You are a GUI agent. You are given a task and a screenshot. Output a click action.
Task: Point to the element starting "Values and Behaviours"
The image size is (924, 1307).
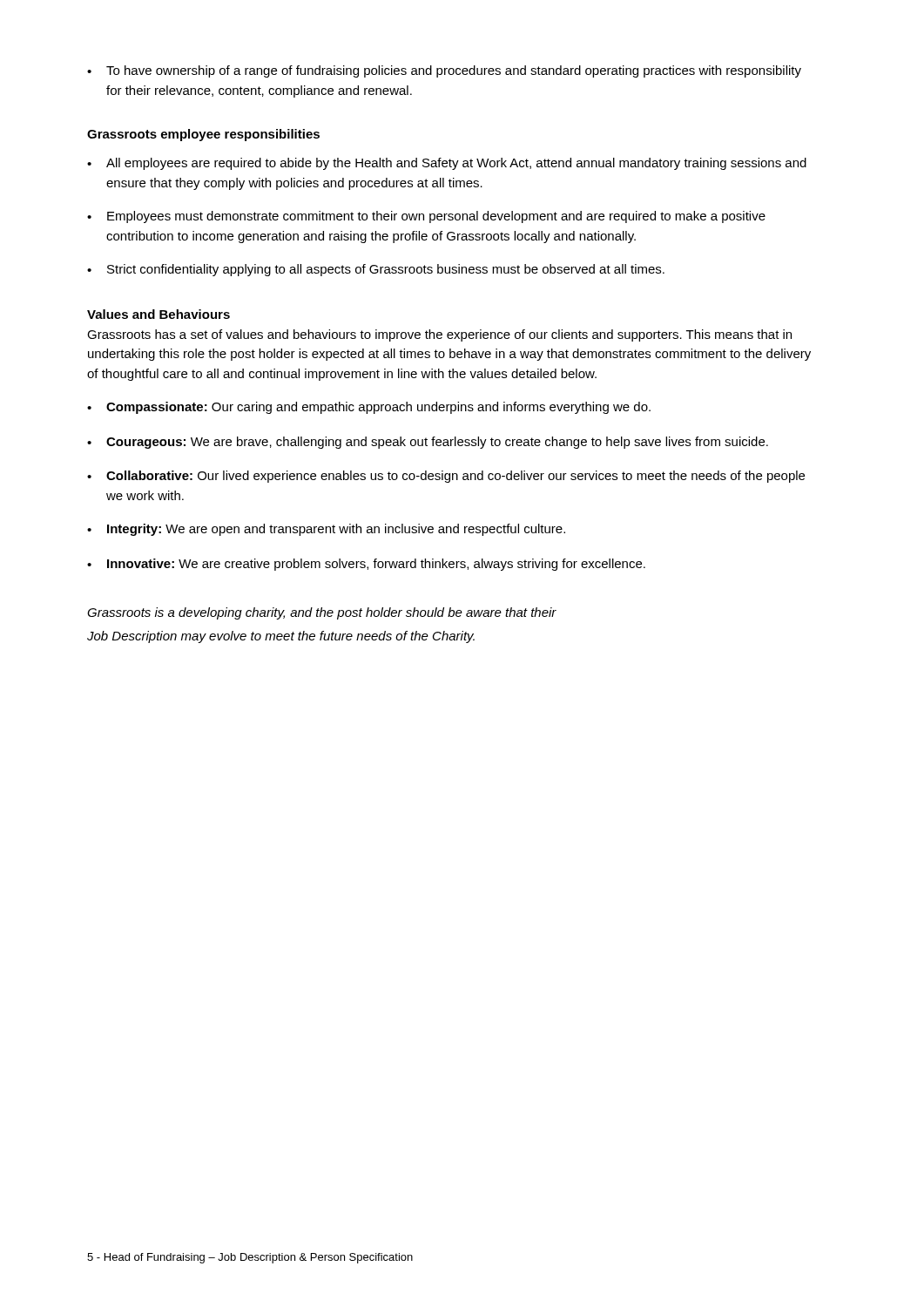(159, 314)
